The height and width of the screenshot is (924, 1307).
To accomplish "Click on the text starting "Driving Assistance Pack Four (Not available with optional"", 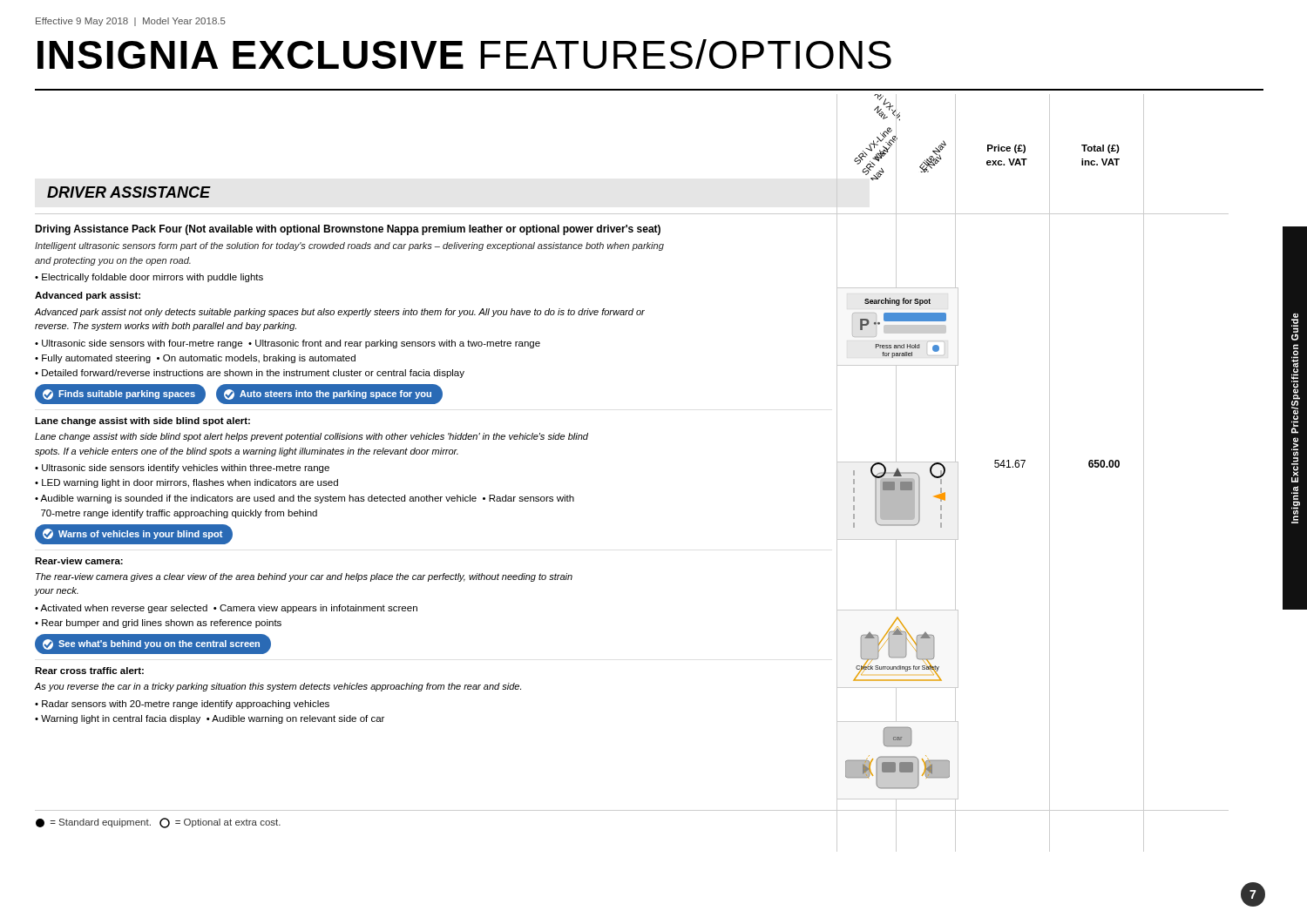I will pos(348,230).
